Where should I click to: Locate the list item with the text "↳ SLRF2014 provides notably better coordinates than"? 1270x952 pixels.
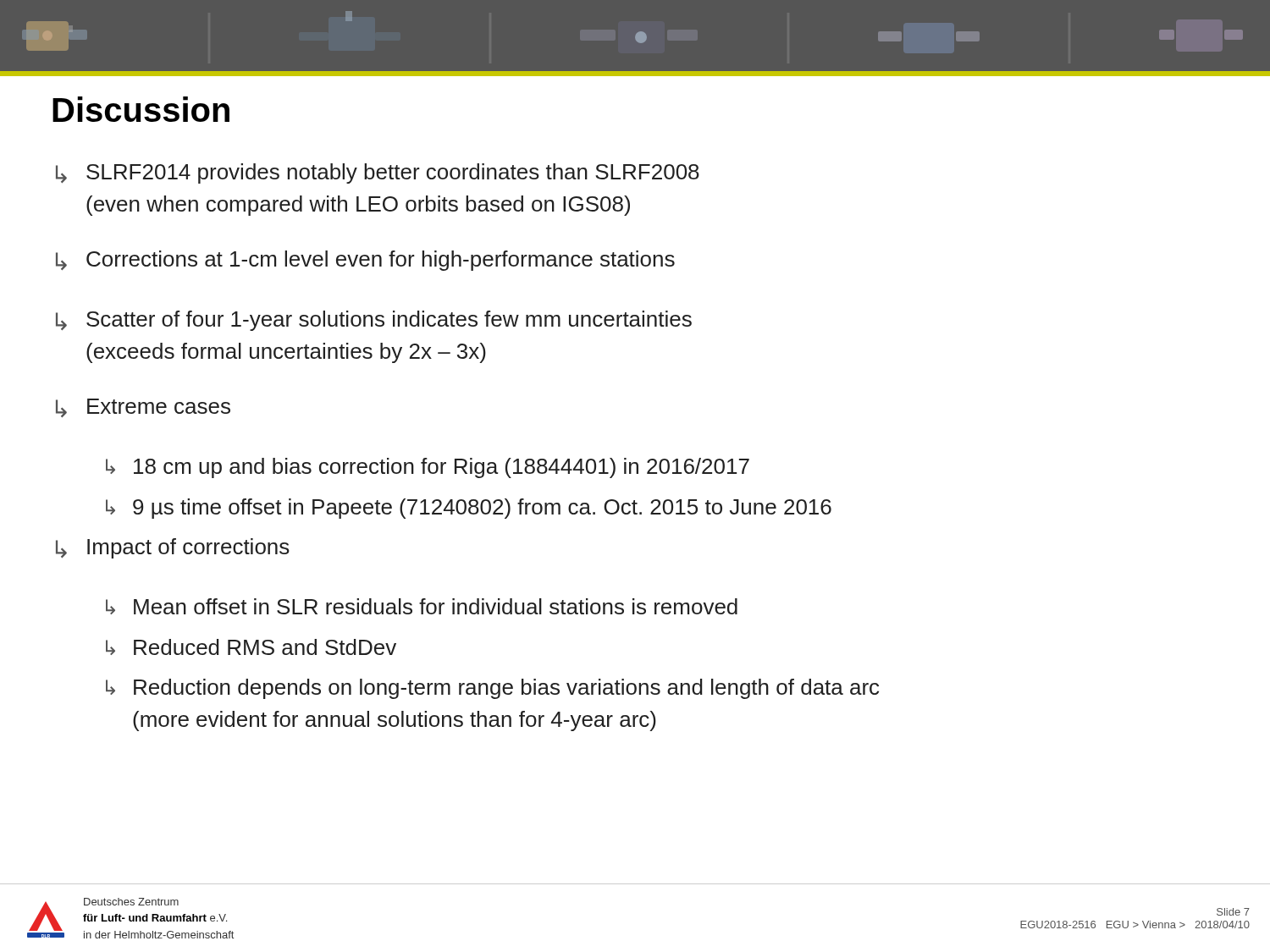pos(375,188)
